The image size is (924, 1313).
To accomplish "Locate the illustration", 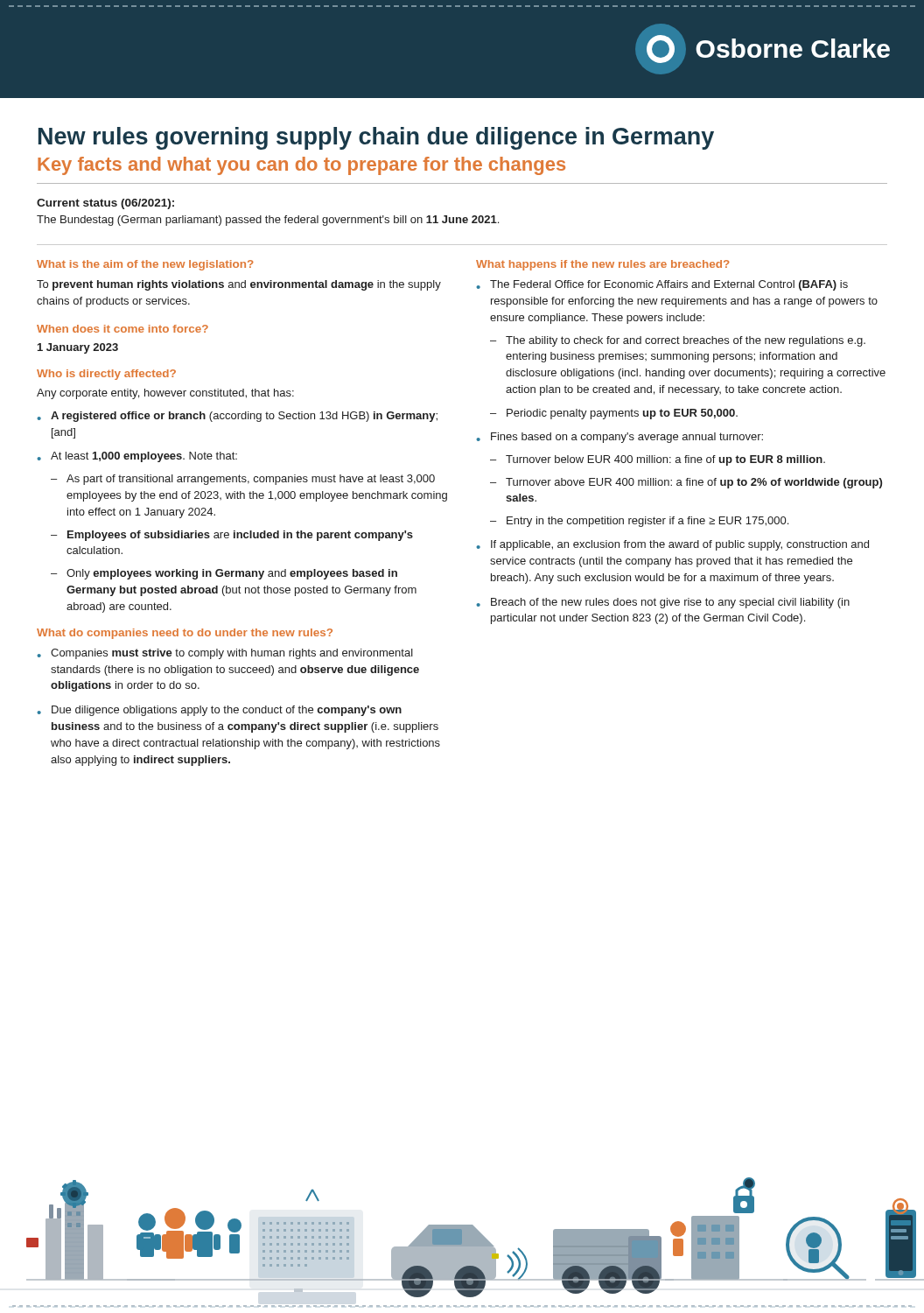I will [x=462, y=1227].
